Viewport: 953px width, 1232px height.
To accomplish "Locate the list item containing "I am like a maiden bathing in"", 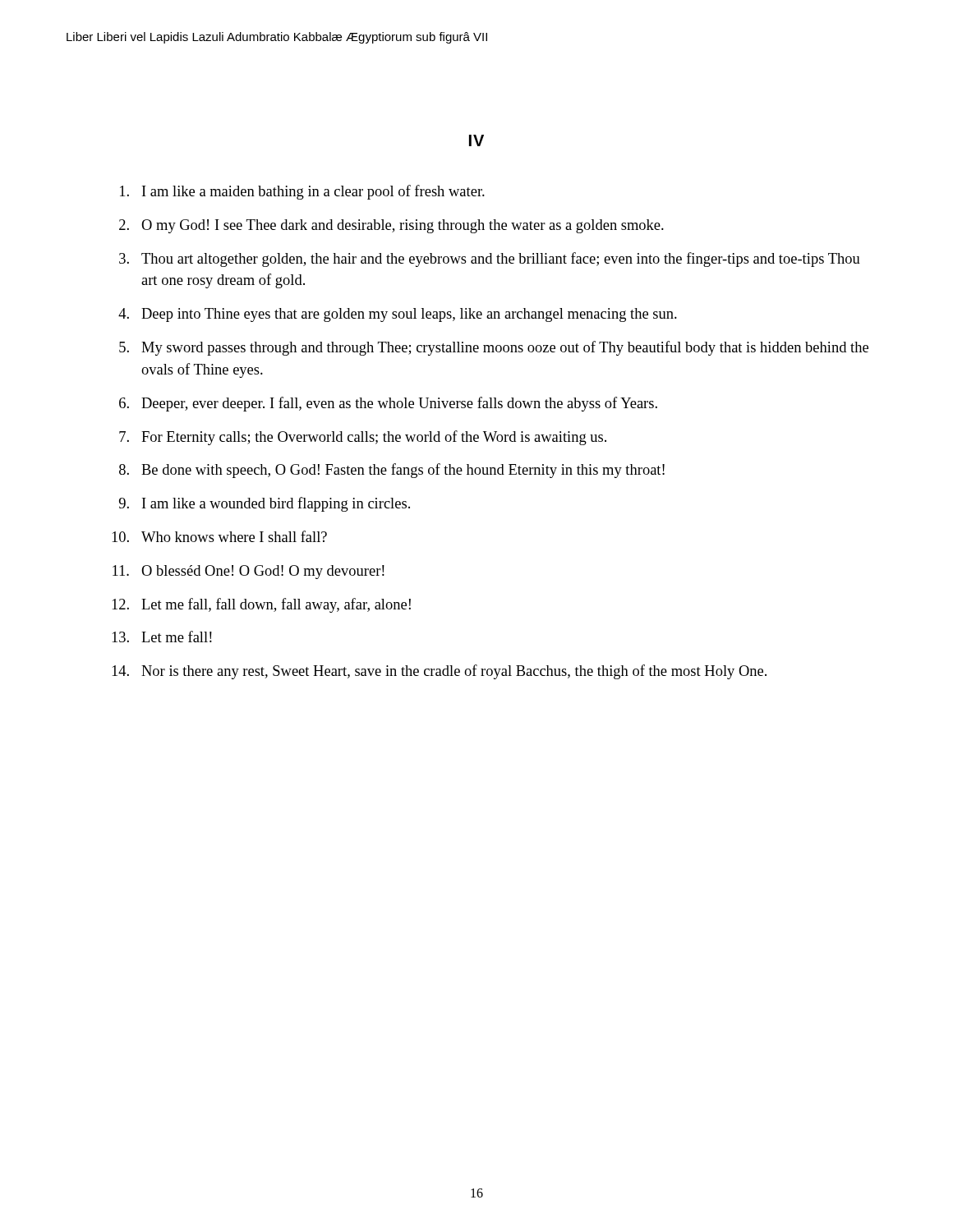I will point(481,192).
